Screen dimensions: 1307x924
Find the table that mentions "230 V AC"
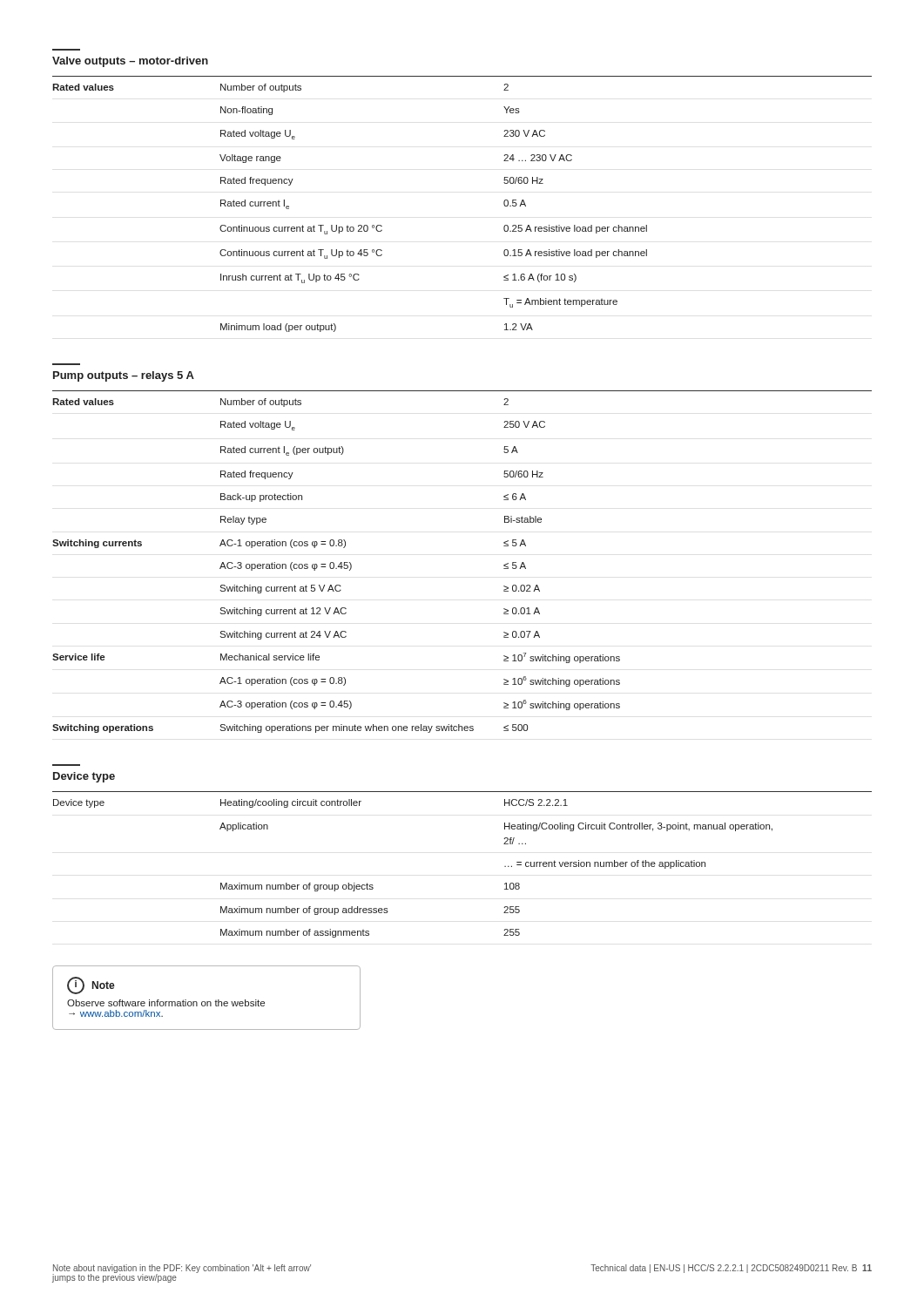click(462, 207)
